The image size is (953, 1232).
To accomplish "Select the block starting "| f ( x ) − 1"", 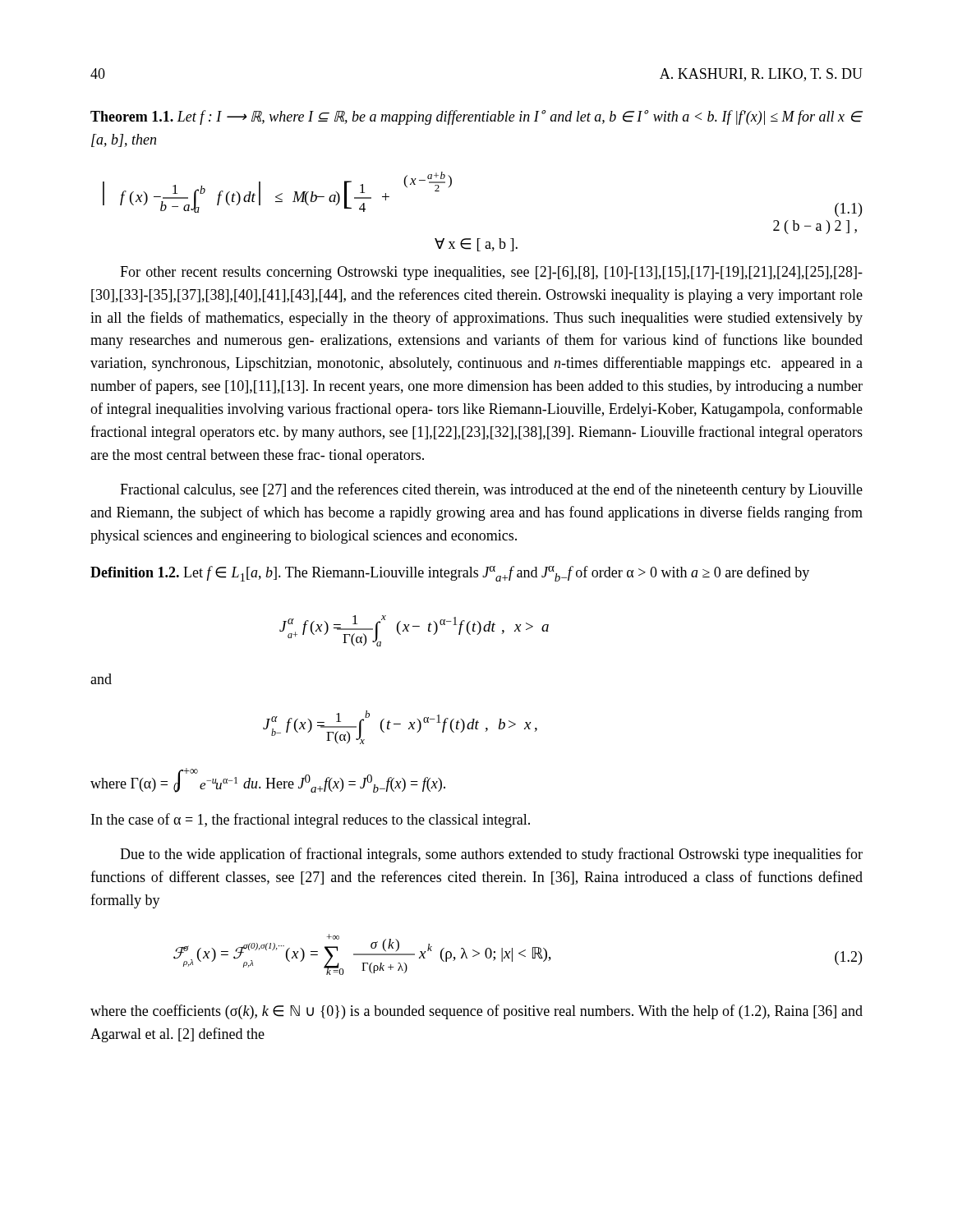I will 259,194.
